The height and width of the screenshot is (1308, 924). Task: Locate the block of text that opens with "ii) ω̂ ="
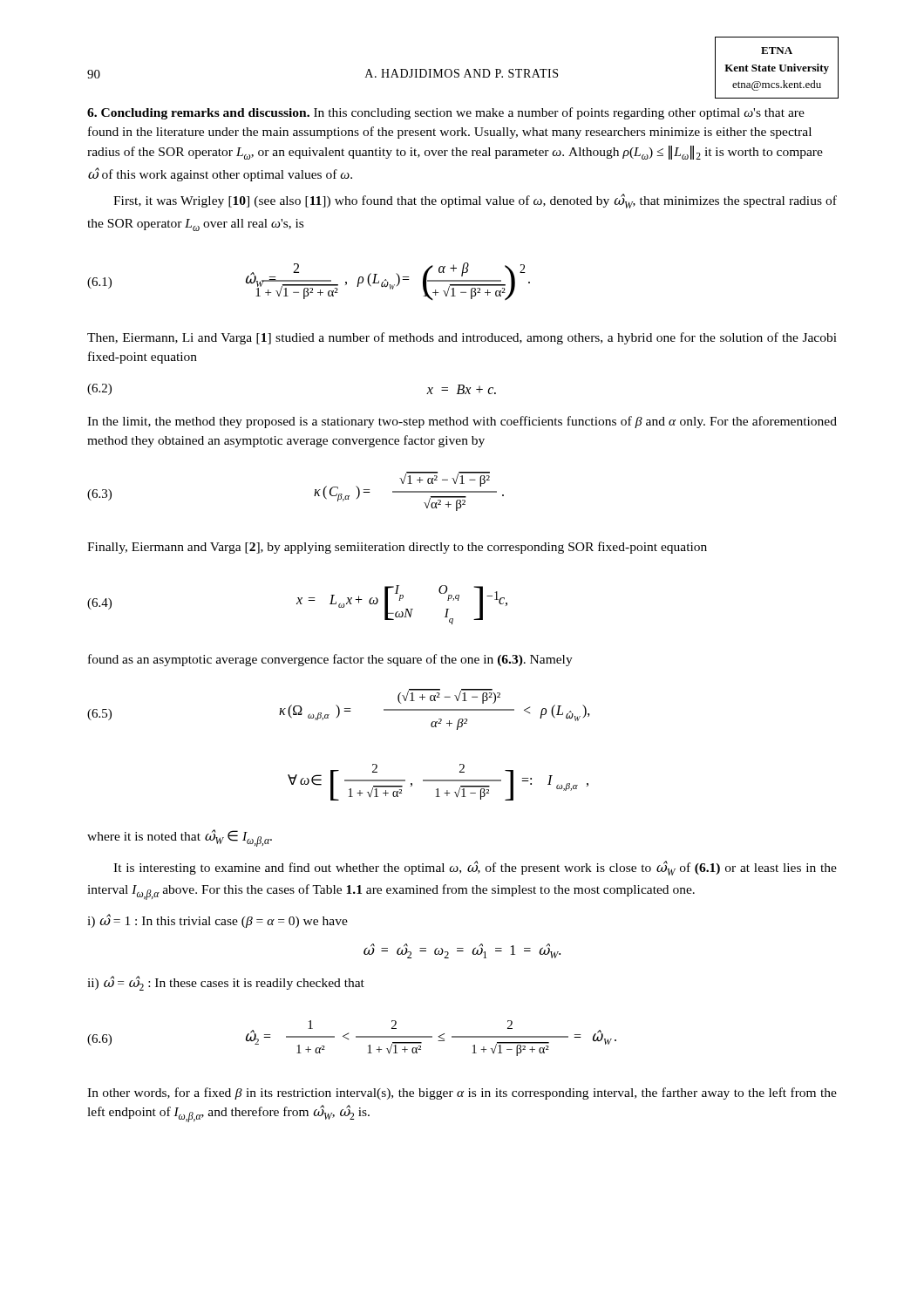(226, 984)
